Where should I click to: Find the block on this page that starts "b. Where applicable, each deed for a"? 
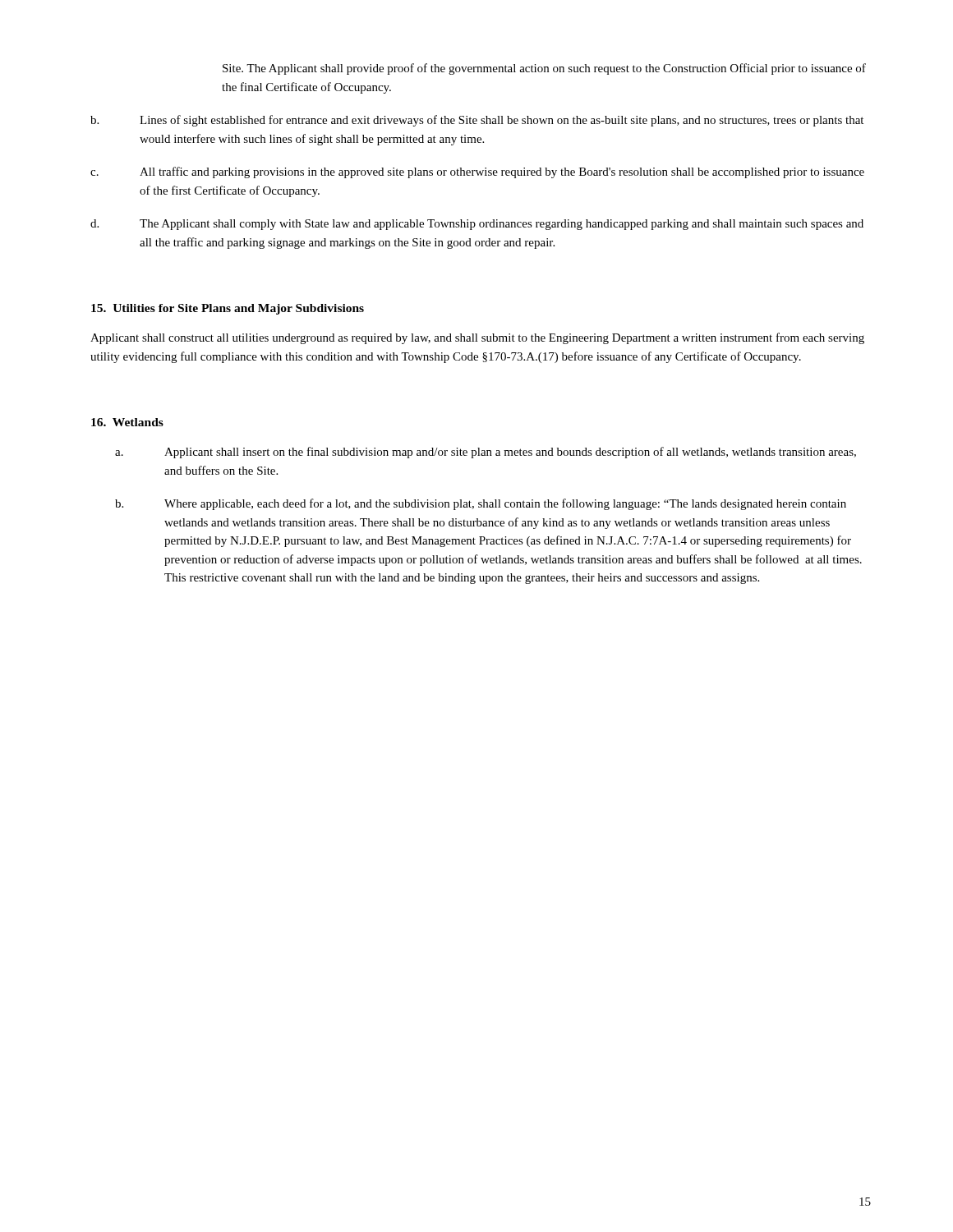[x=481, y=541]
